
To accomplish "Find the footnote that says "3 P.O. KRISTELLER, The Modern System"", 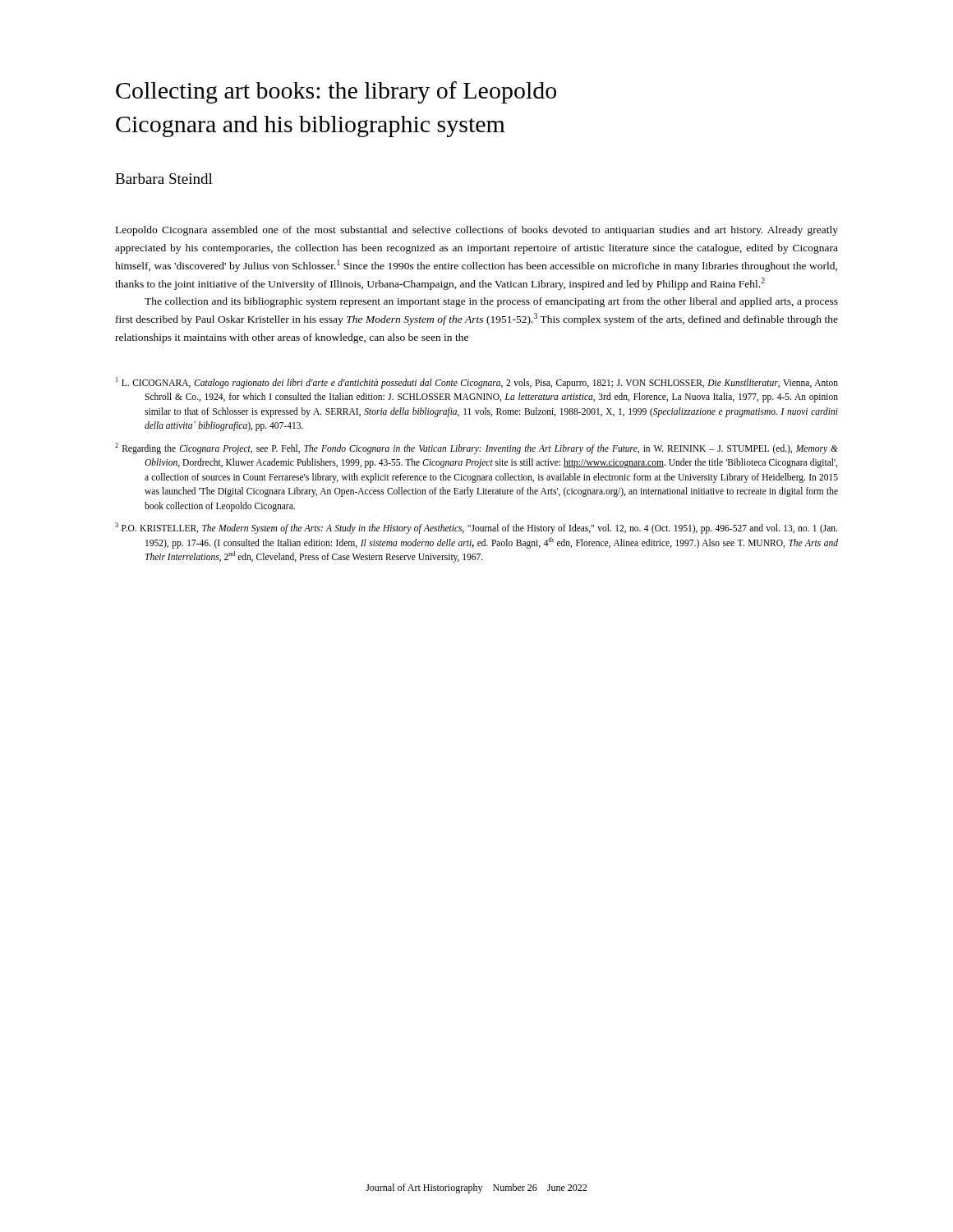I will point(476,543).
